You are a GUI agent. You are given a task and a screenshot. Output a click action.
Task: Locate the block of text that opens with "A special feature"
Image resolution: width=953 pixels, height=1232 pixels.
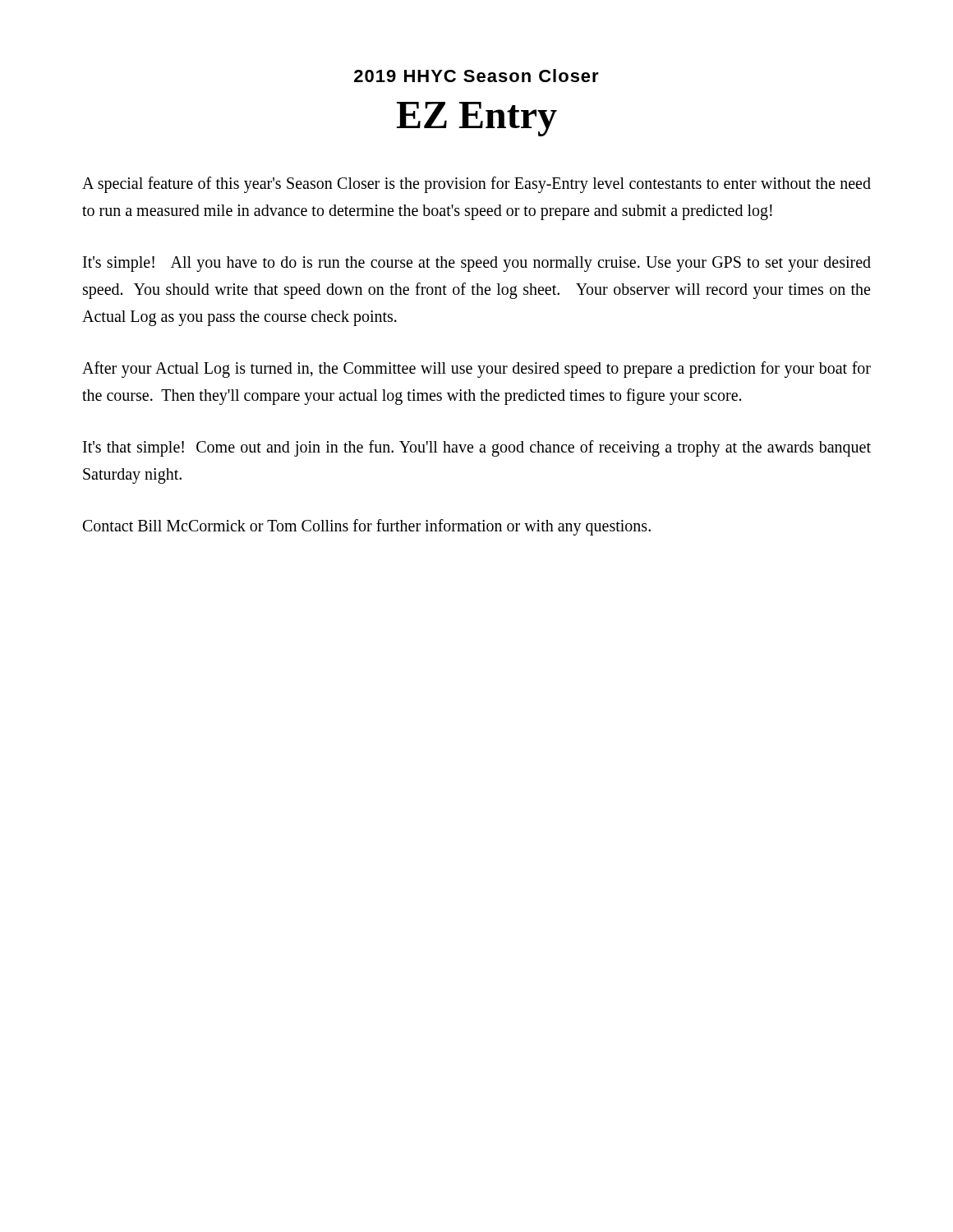point(476,197)
